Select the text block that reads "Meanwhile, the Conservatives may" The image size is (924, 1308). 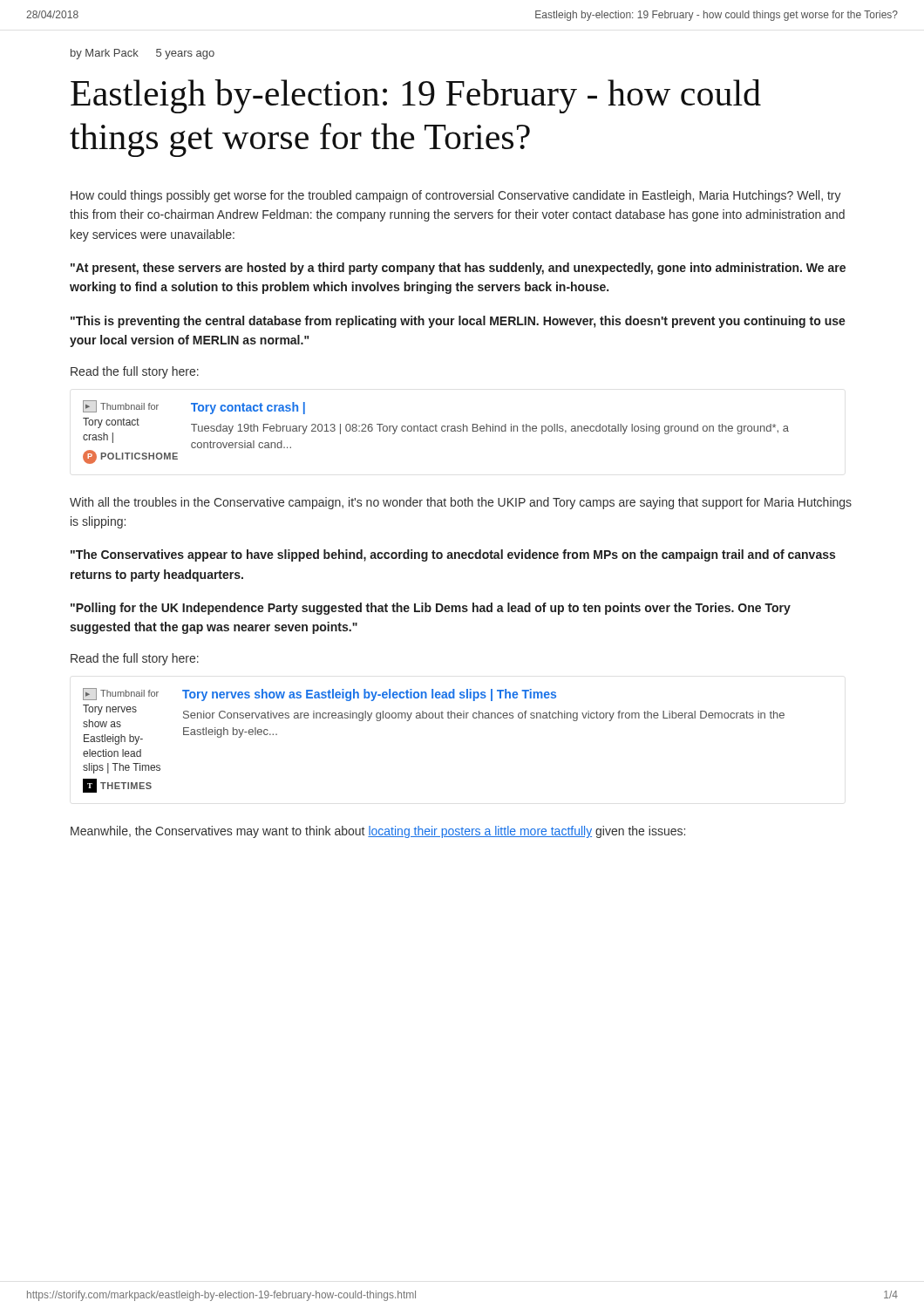(378, 831)
